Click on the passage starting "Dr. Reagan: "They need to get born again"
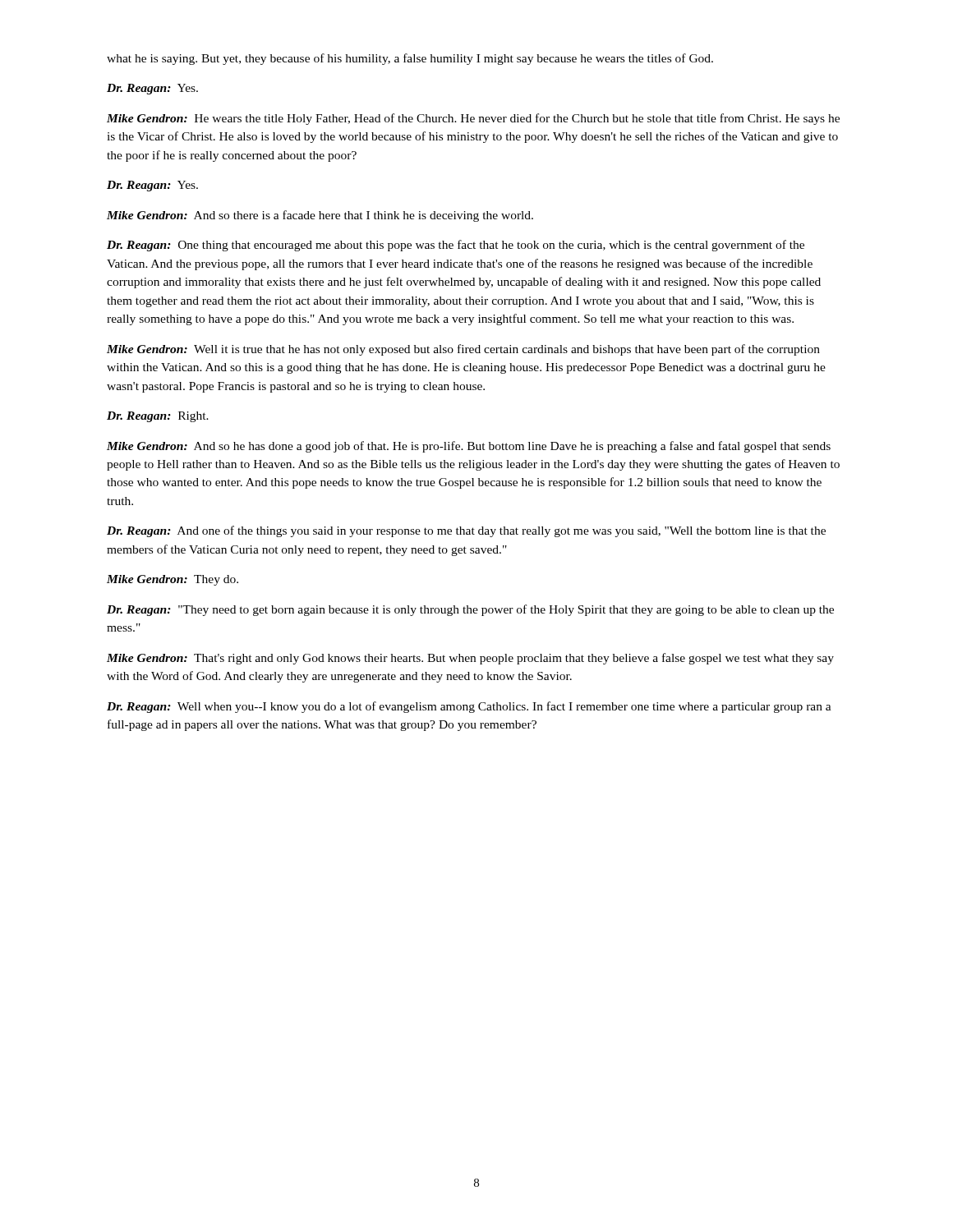This screenshot has width=953, height=1232. pos(471,618)
